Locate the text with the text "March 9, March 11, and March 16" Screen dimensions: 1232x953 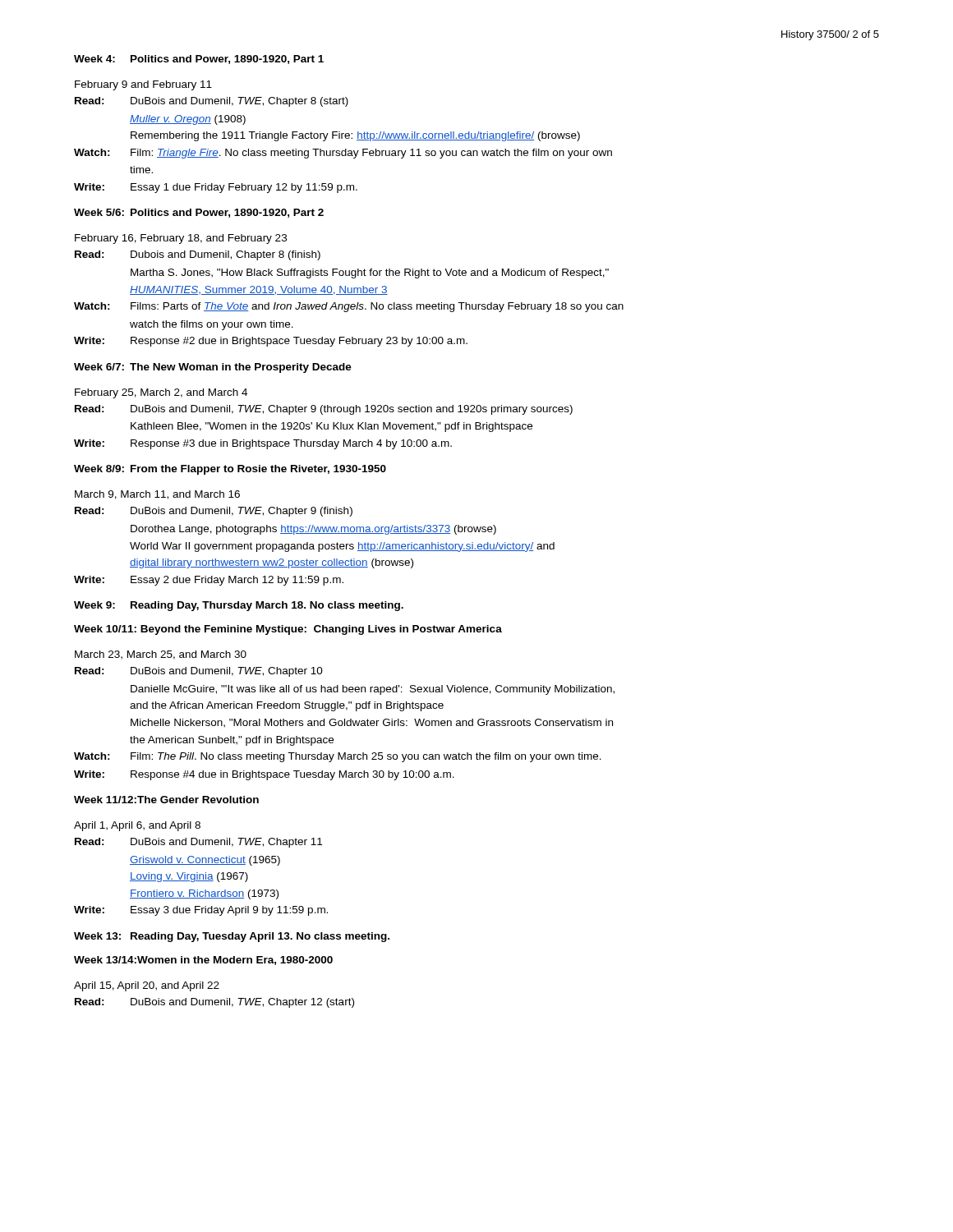click(157, 494)
